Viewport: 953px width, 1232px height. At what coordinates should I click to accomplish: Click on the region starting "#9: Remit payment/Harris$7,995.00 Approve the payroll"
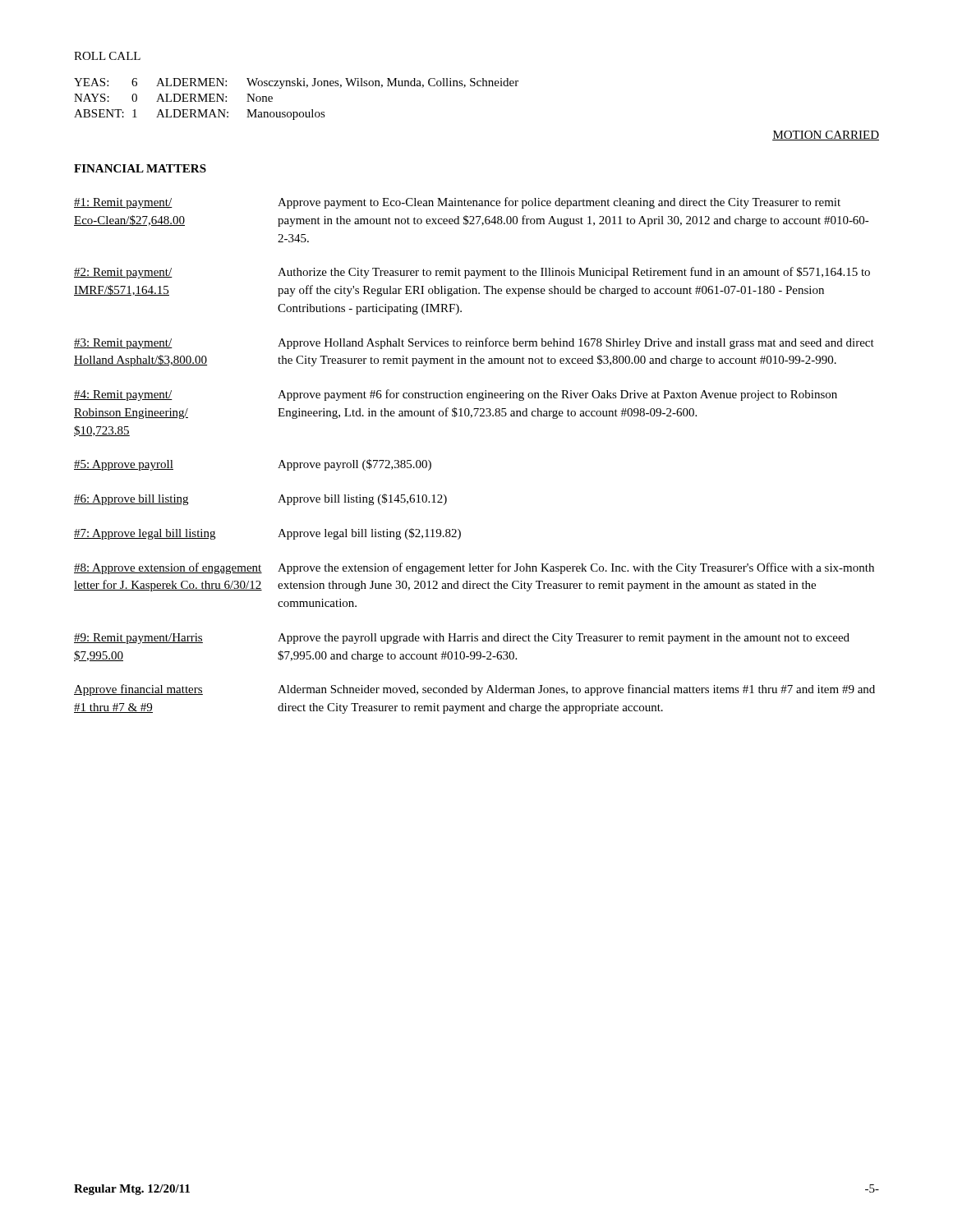(x=476, y=647)
